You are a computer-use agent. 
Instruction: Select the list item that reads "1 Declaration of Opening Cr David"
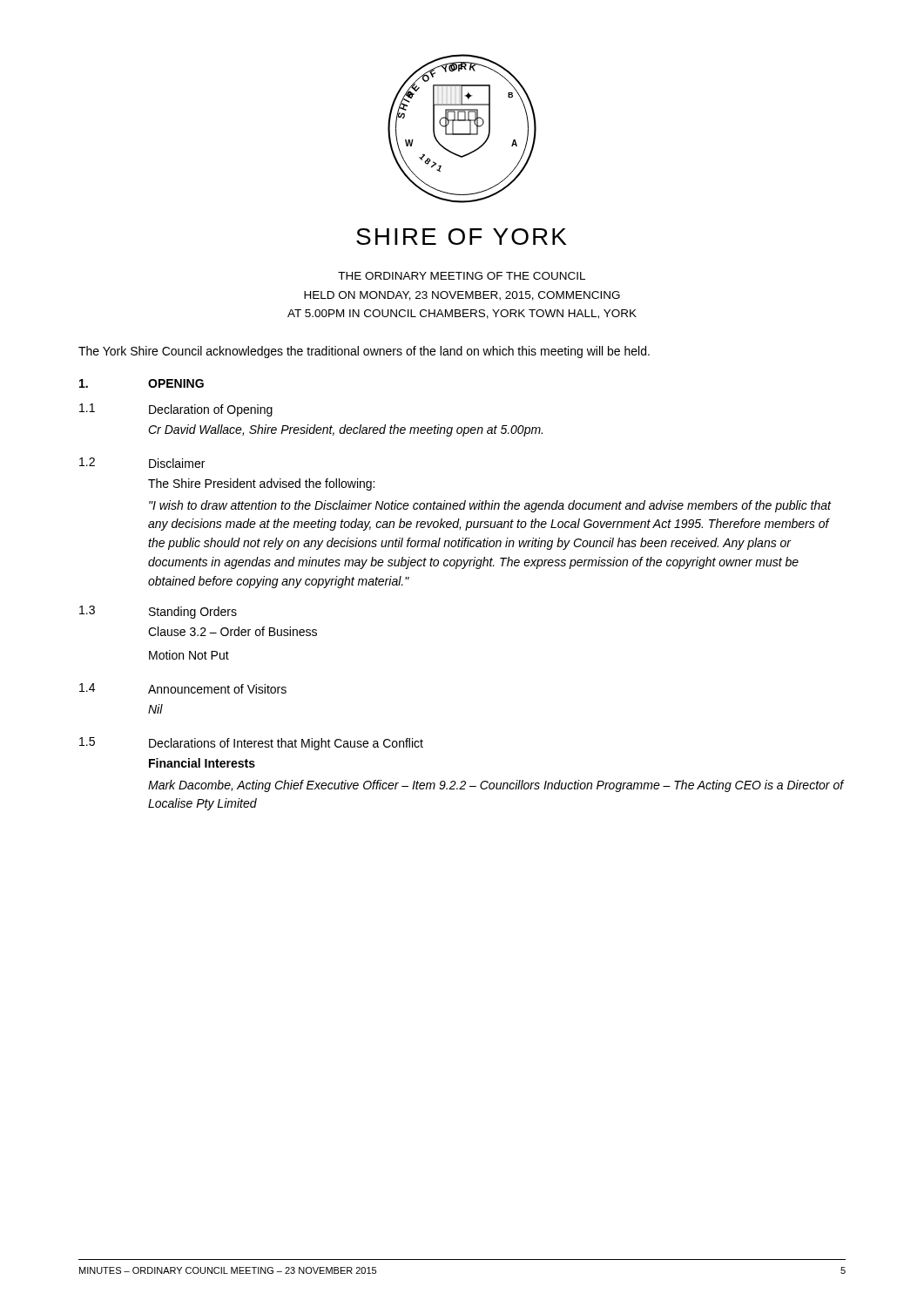(462, 422)
